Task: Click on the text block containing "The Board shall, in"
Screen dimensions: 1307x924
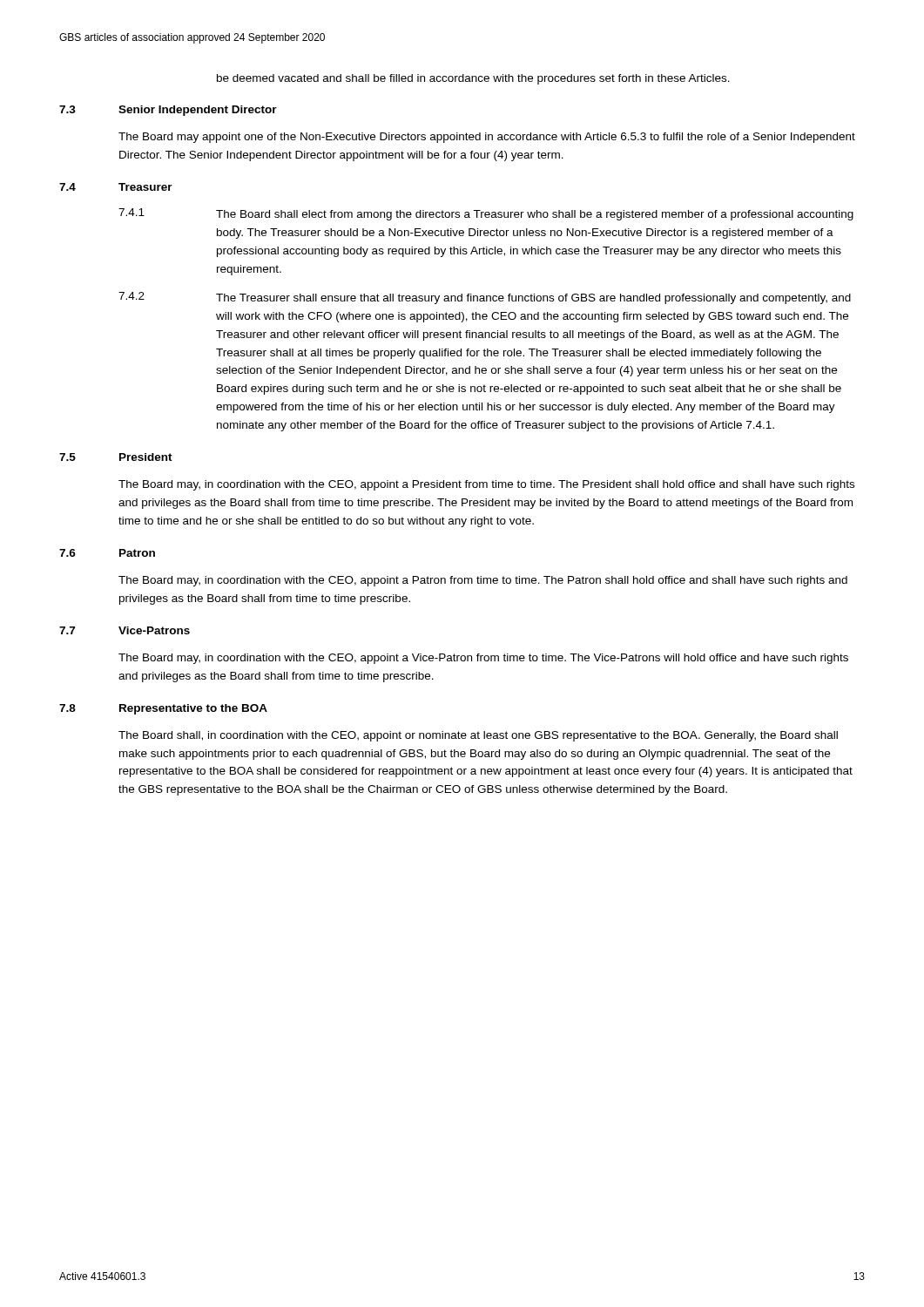Action: (x=485, y=762)
